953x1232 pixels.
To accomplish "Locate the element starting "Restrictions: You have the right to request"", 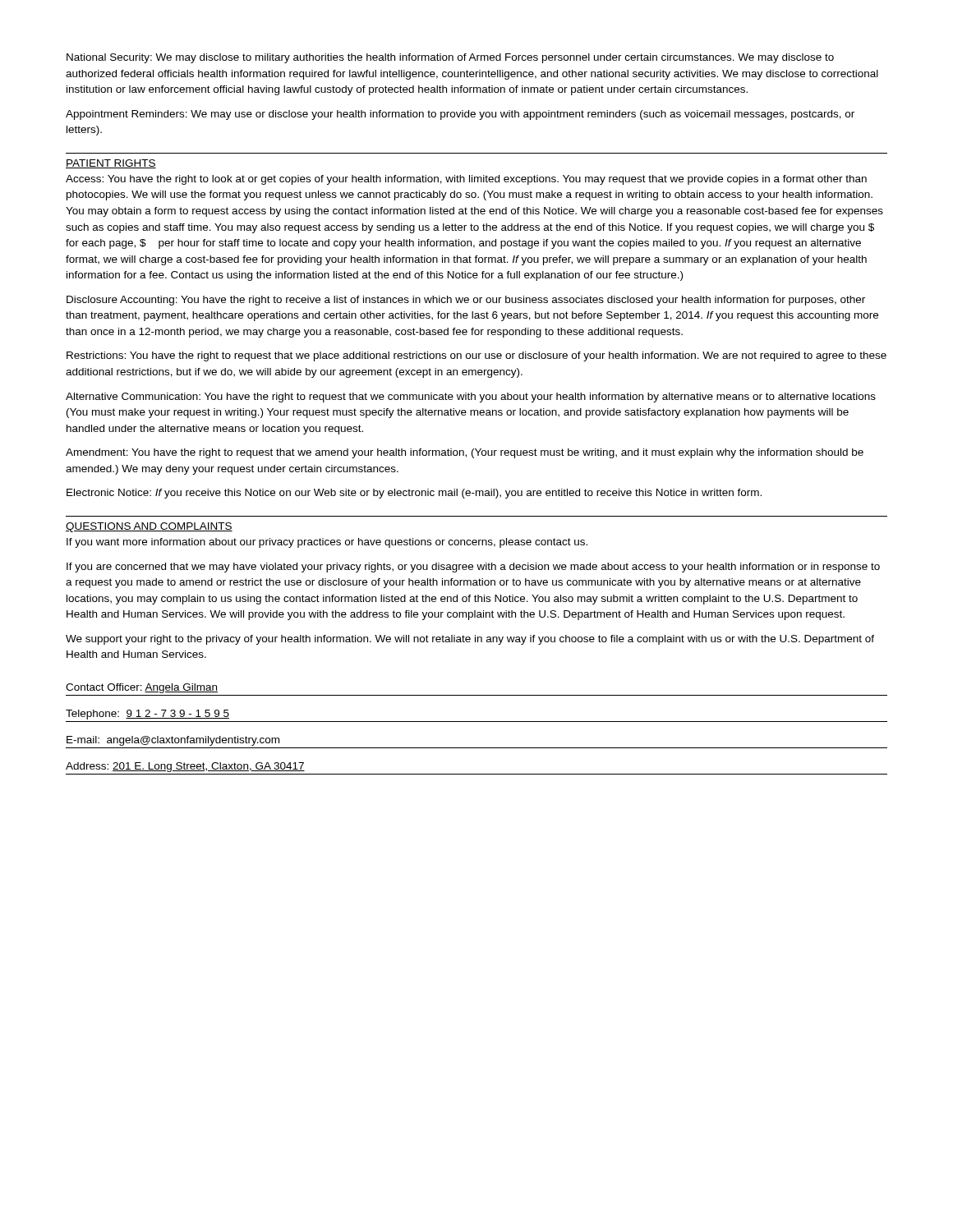I will pyautogui.click(x=476, y=364).
